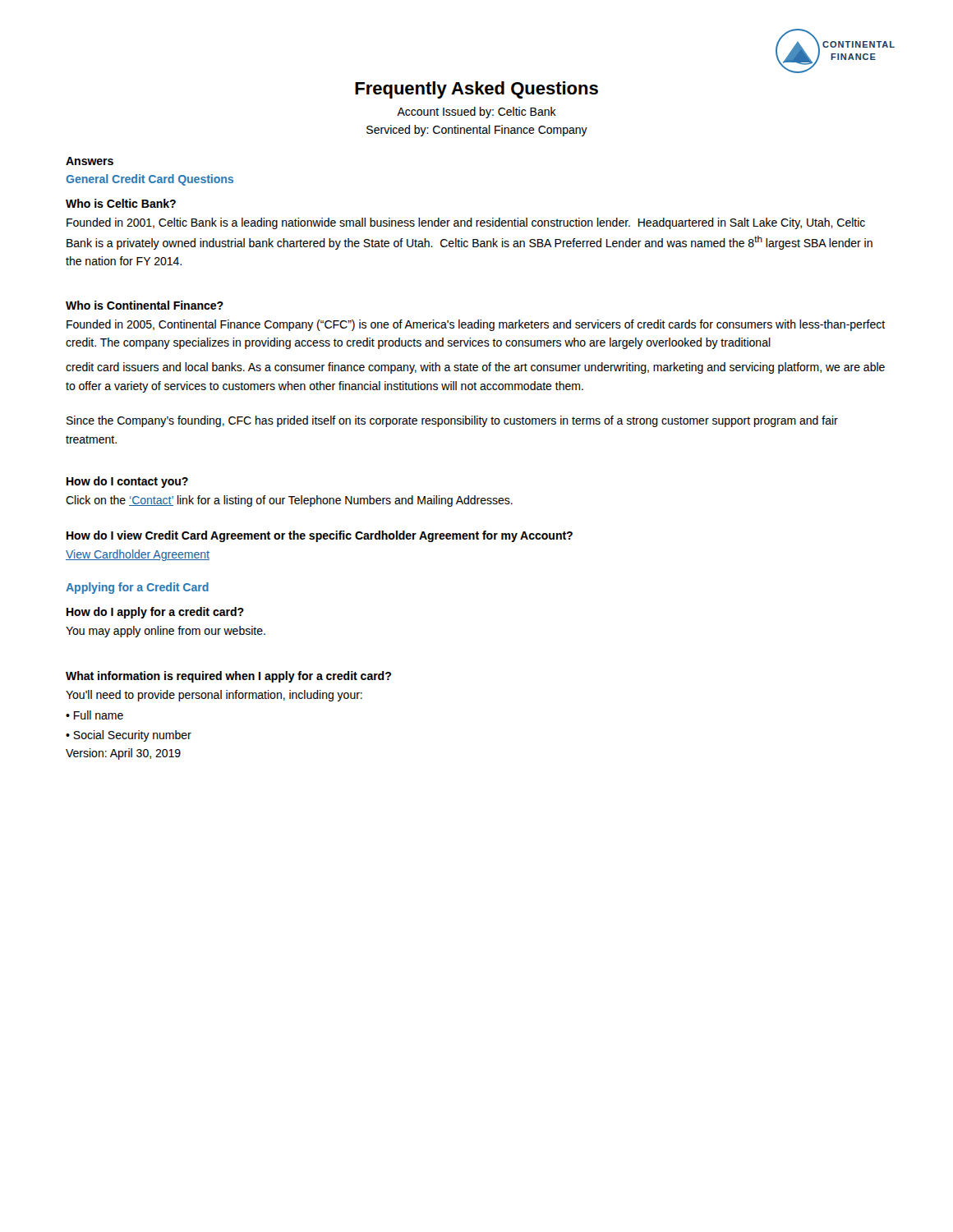
Task: Find the block starting "How do I contact you?"
Action: coord(127,481)
